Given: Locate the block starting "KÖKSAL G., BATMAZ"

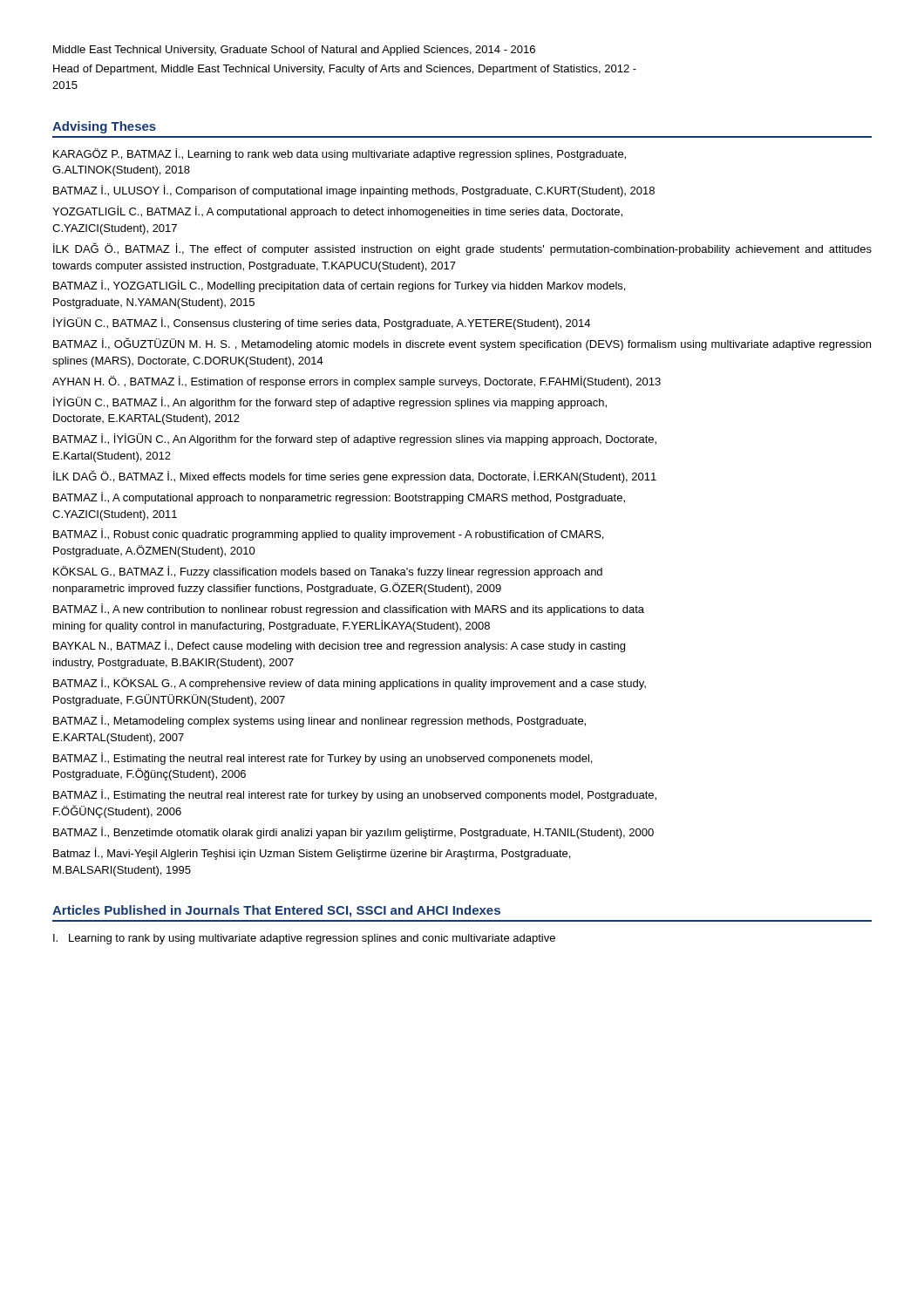Looking at the screenshot, I should pyautogui.click(x=328, y=580).
